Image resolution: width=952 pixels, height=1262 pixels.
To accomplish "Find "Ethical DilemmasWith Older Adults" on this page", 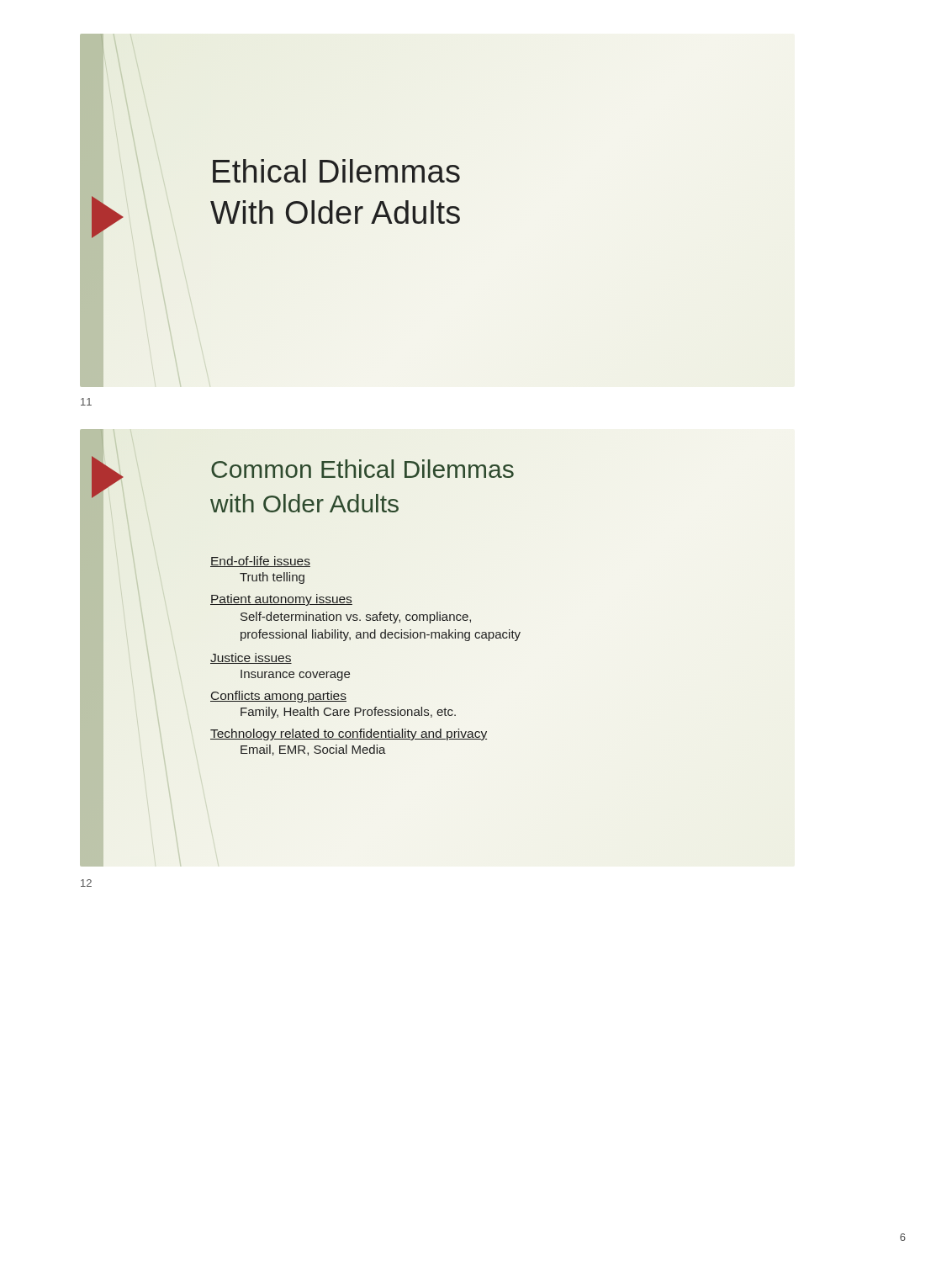I will coord(336,192).
